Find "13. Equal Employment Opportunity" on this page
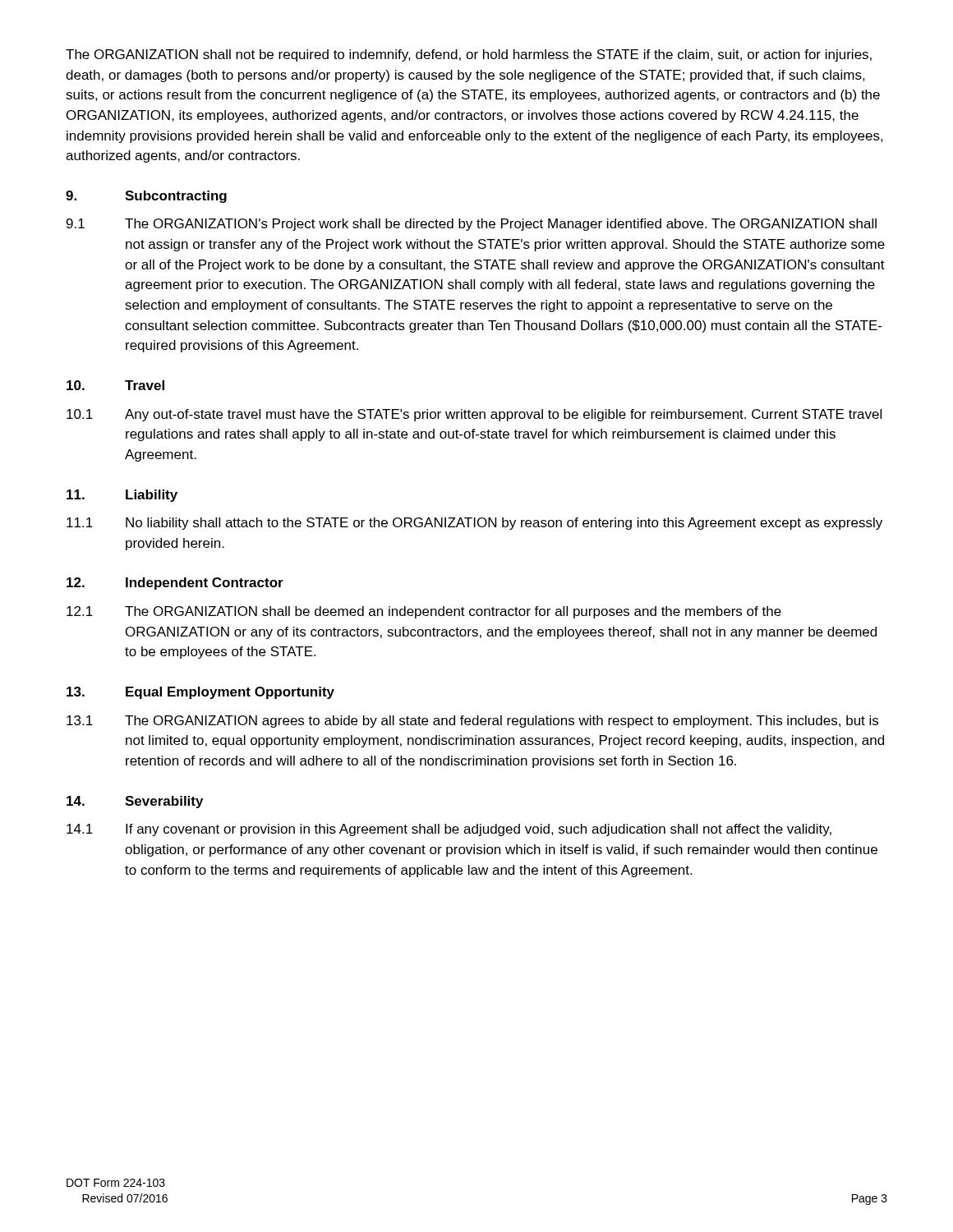953x1232 pixels. click(x=200, y=693)
